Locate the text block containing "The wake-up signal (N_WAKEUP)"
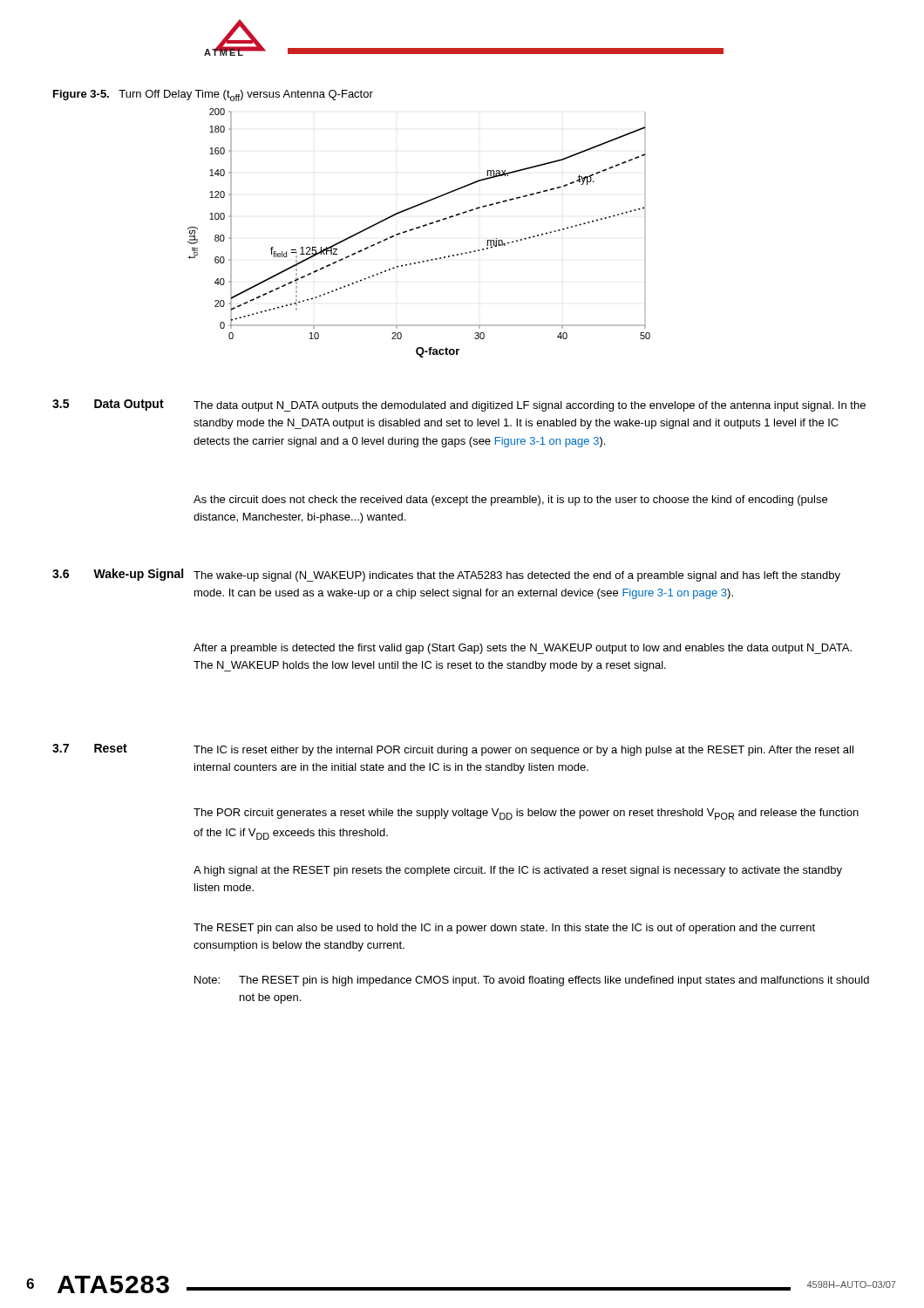 coord(517,584)
